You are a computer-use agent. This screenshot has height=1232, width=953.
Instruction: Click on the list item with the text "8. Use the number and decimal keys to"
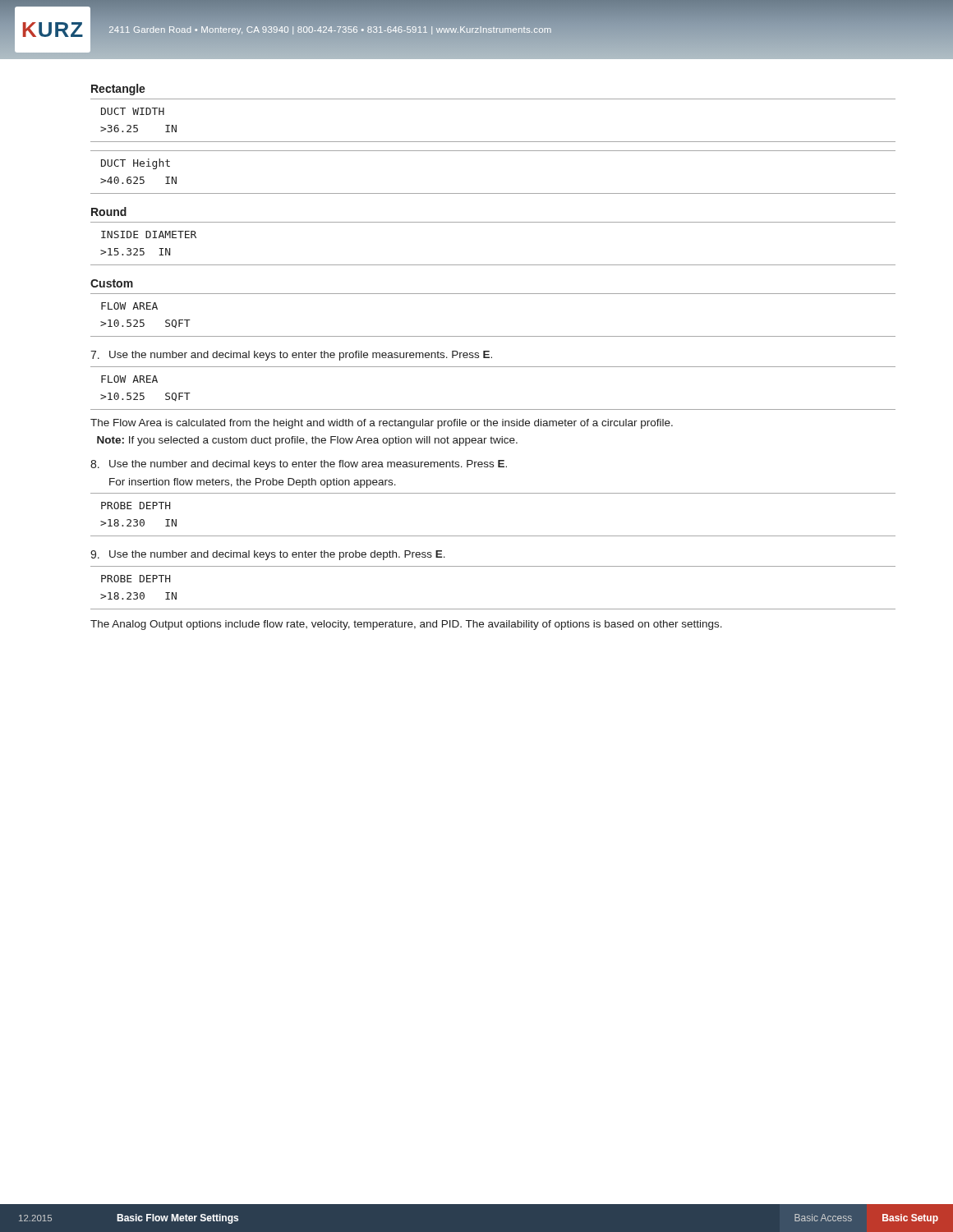pos(299,464)
